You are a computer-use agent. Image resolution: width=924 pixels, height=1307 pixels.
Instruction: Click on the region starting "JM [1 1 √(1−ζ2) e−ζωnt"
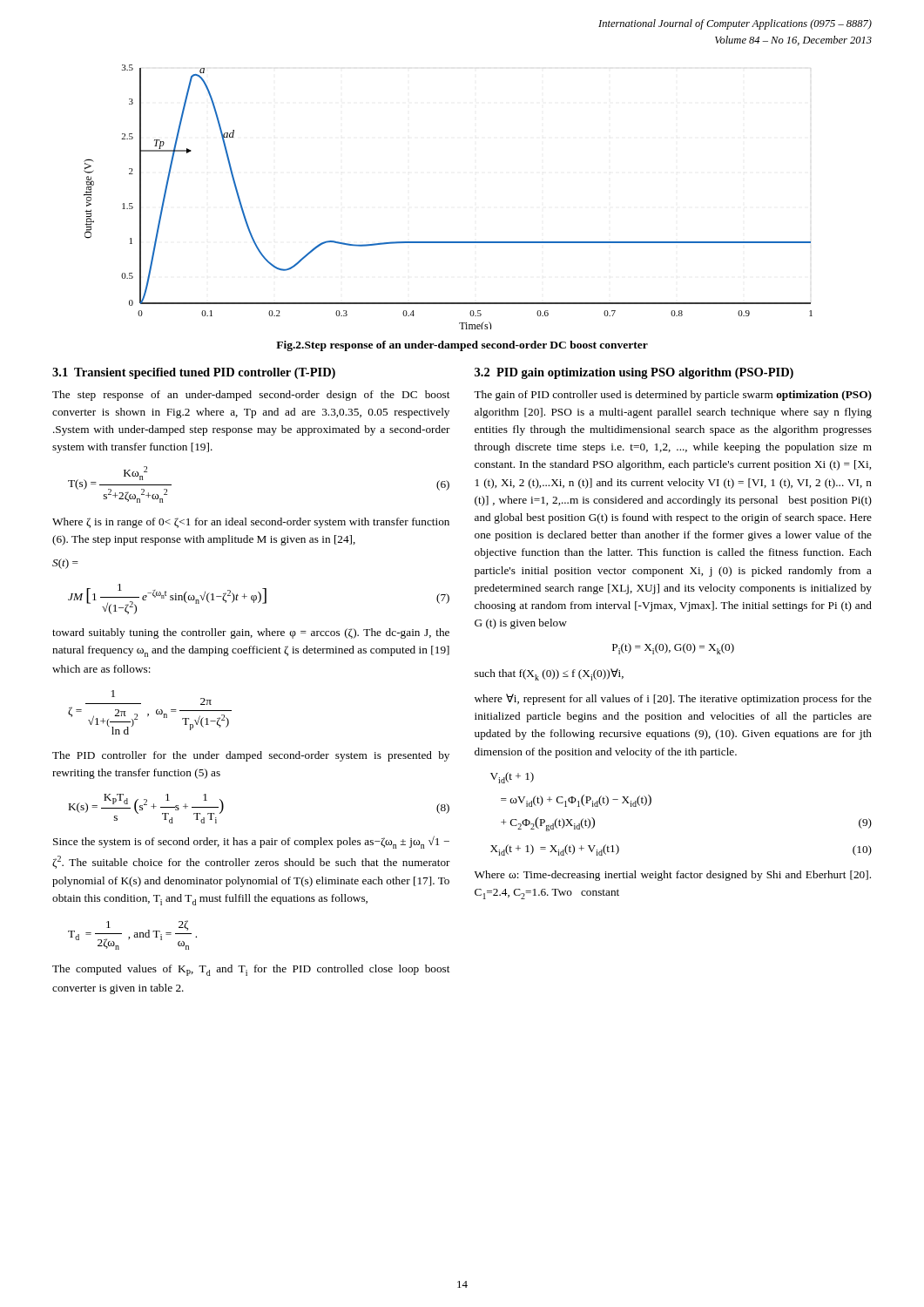click(x=259, y=598)
